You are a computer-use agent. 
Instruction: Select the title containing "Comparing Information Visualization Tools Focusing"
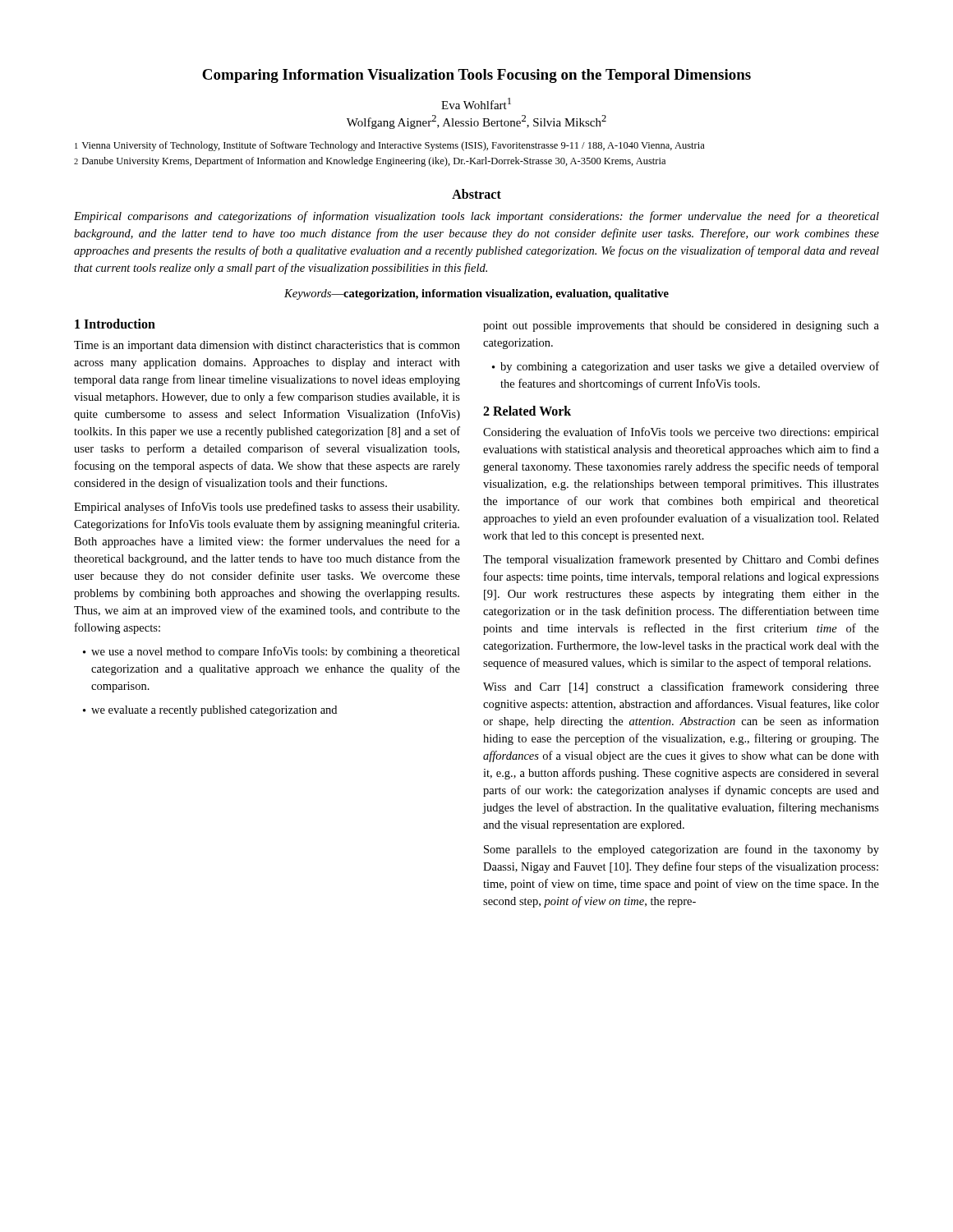(x=476, y=74)
